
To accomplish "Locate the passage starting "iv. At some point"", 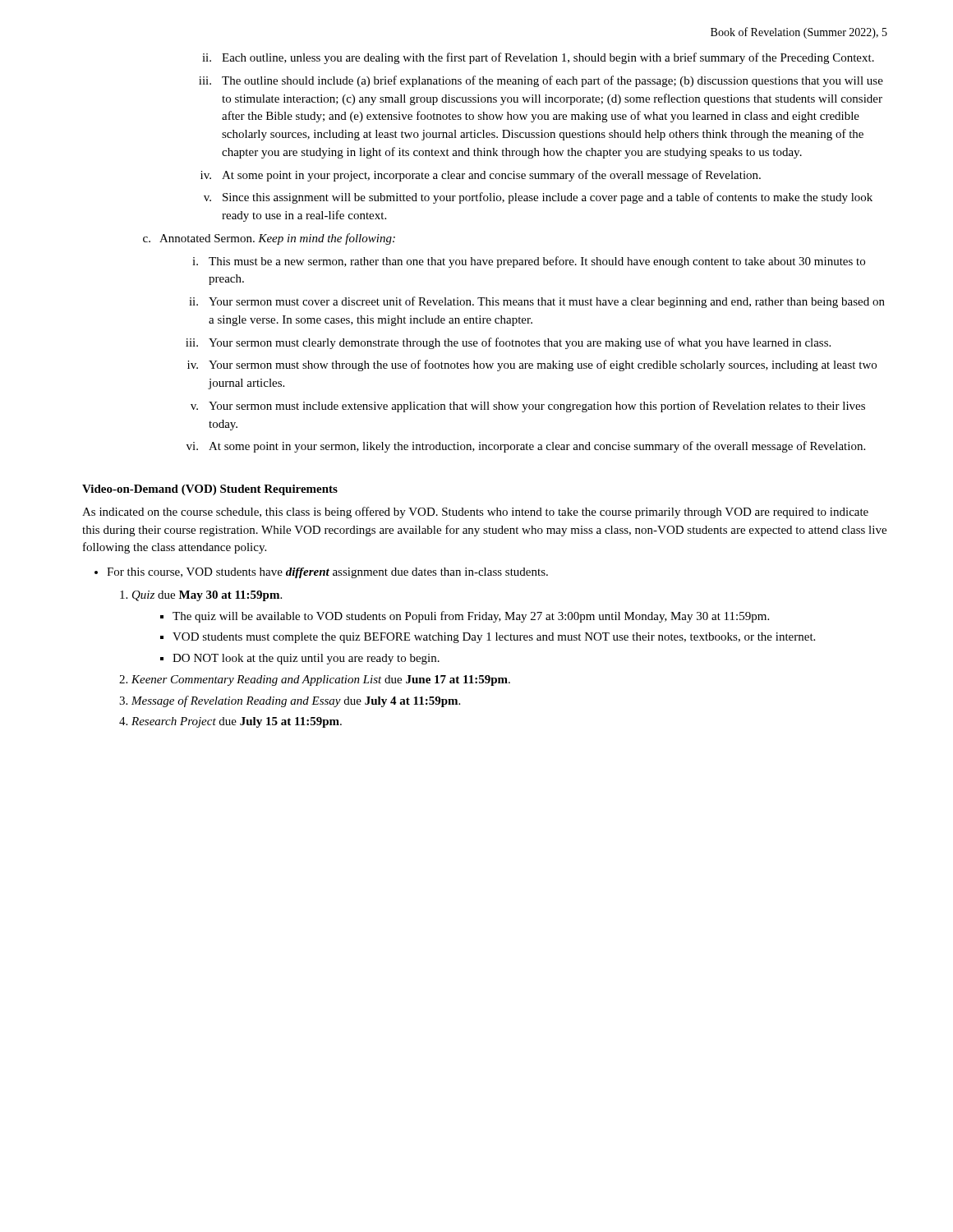I will point(534,175).
